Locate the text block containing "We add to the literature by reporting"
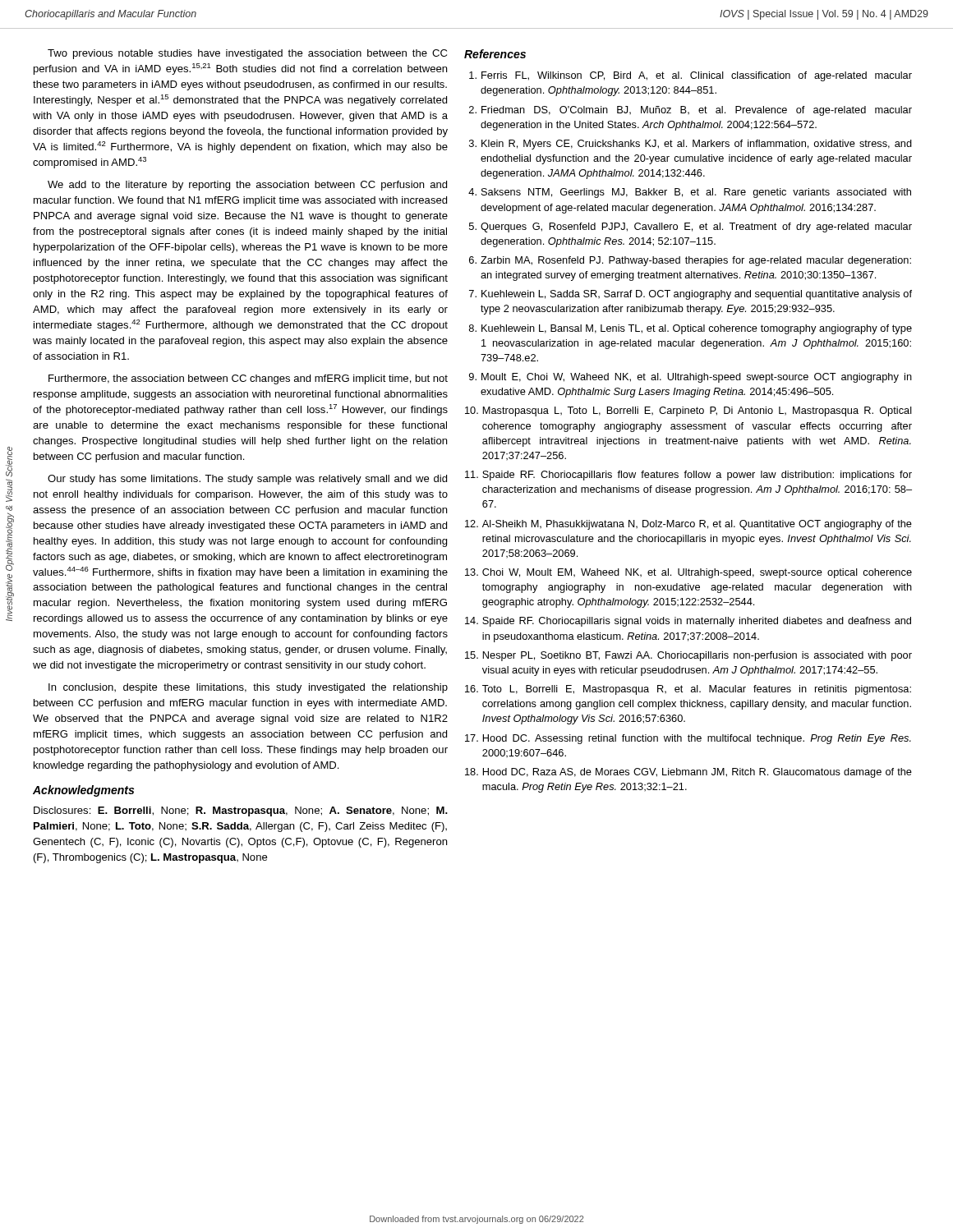The height and width of the screenshot is (1232, 953). click(240, 271)
